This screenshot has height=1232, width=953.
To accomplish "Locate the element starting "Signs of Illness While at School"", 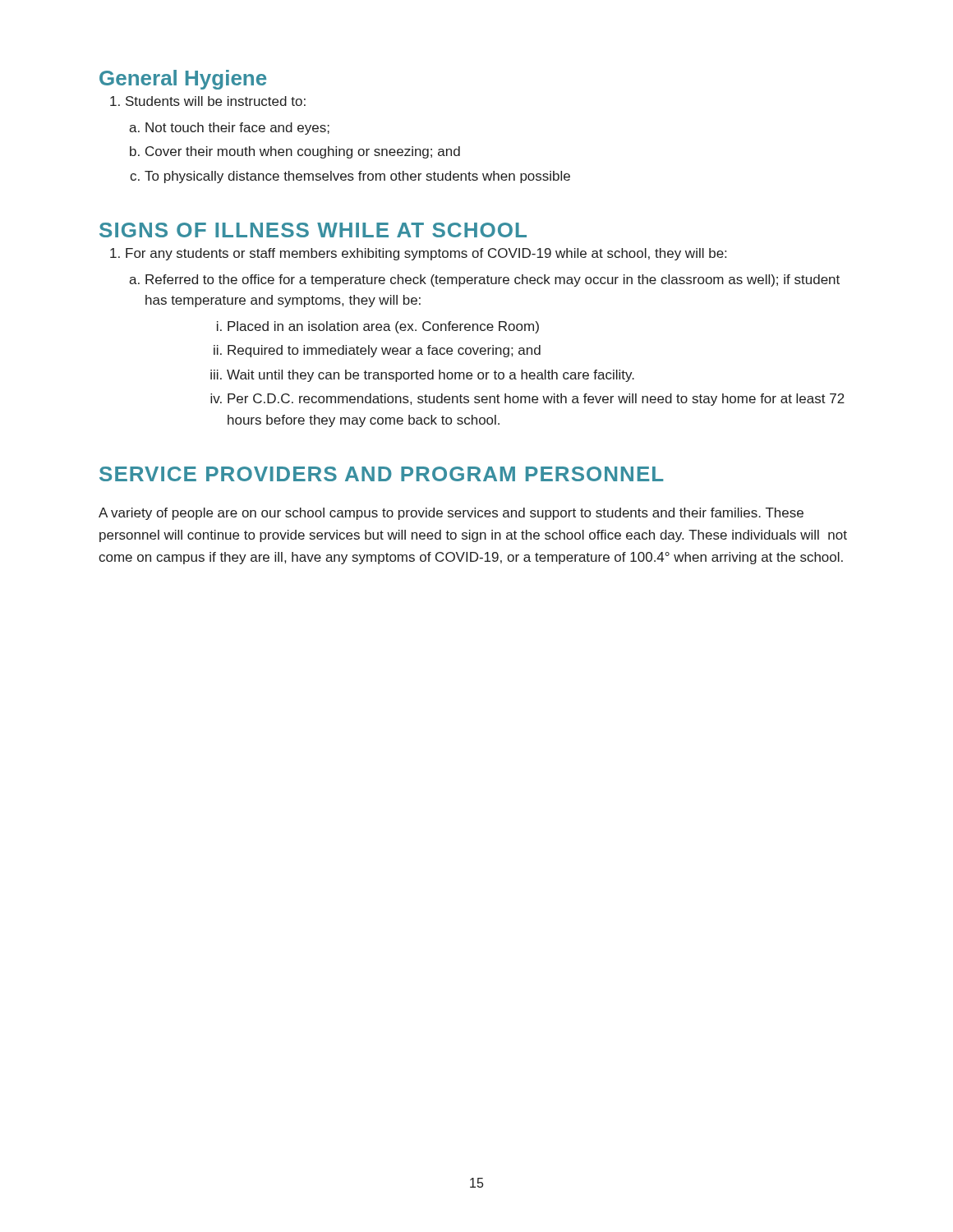I will (313, 230).
